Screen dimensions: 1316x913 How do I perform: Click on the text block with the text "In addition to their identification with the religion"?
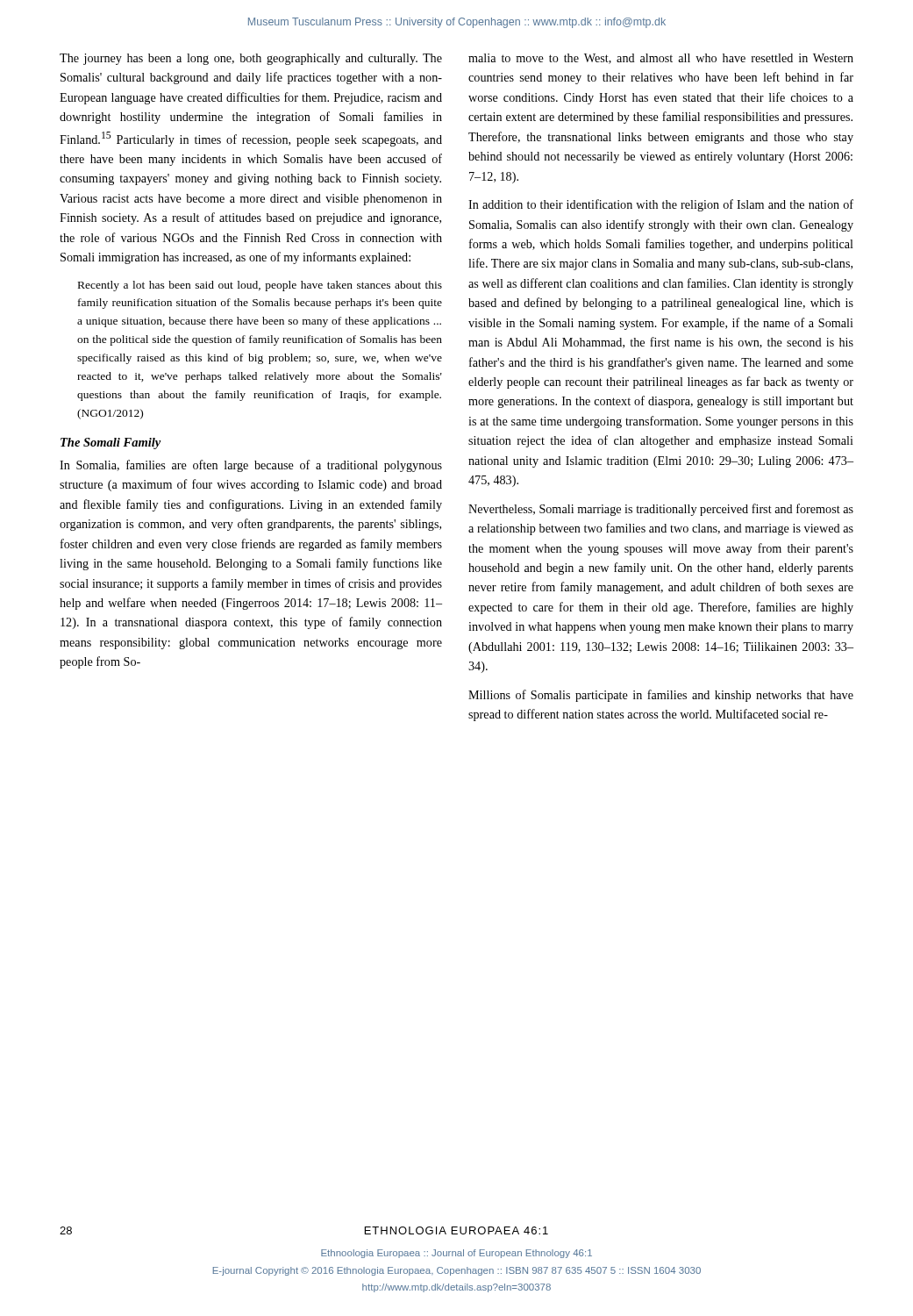[x=661, y=342]
